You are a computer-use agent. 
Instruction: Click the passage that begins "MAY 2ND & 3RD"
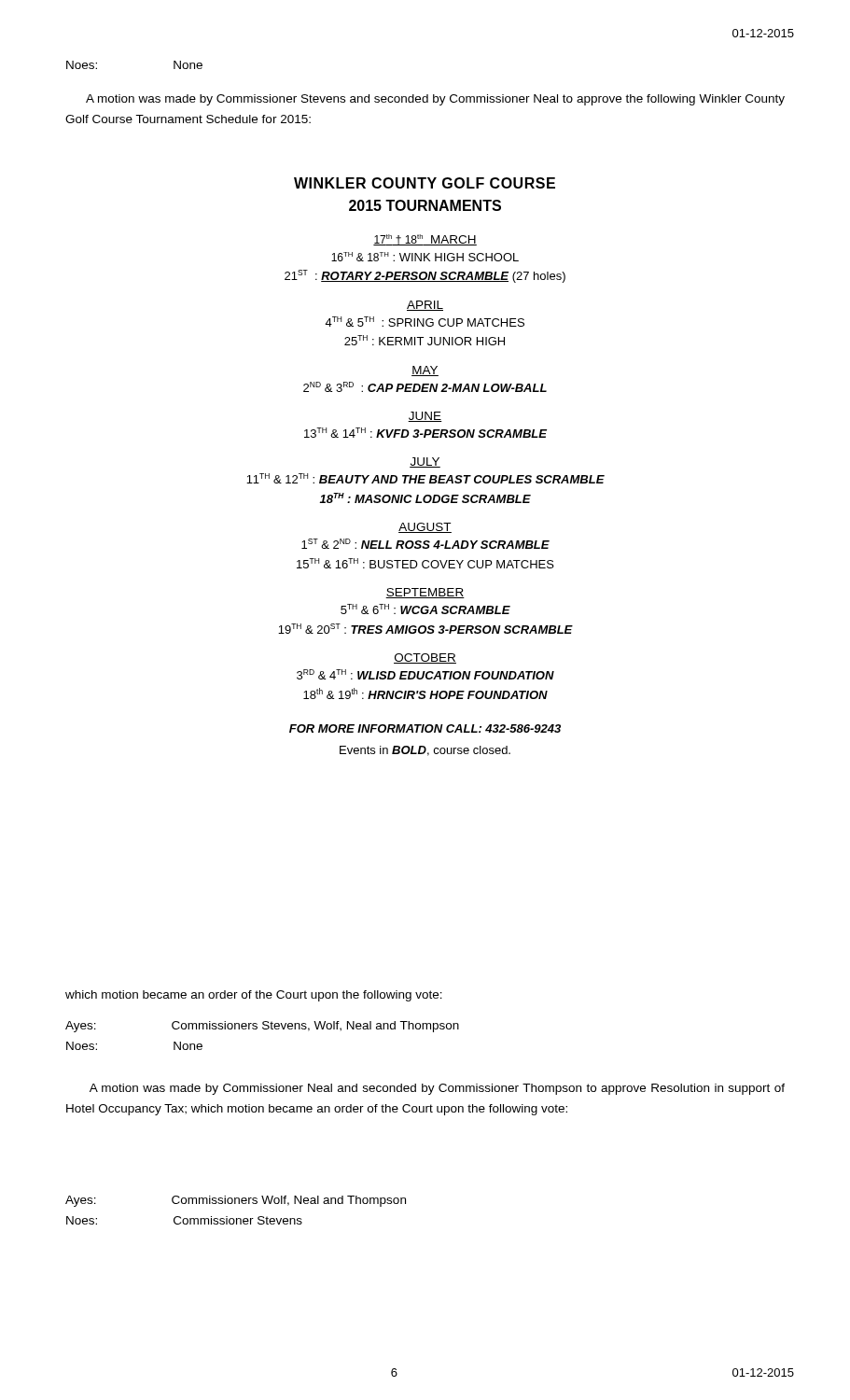(425, 380)
